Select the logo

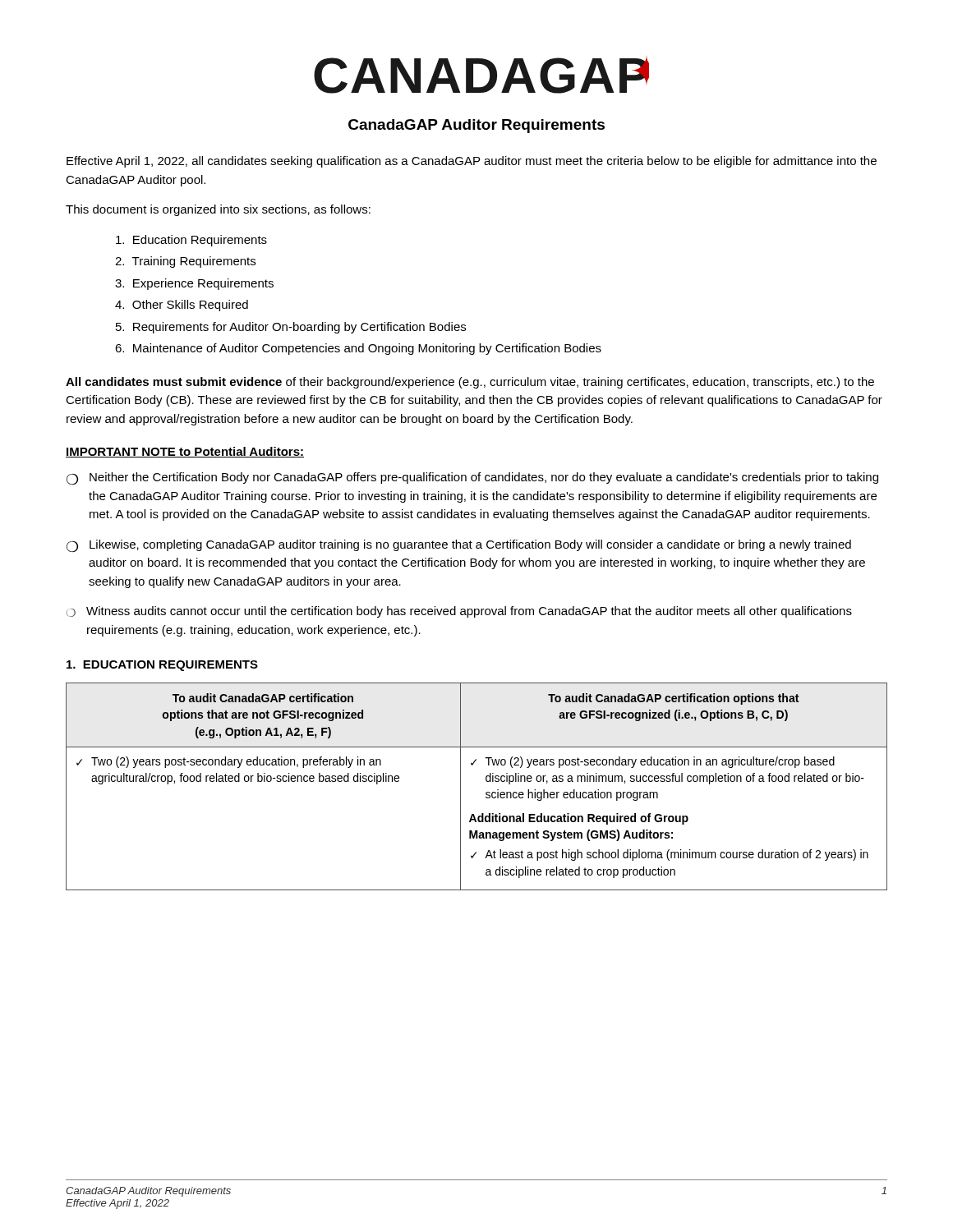476,73
